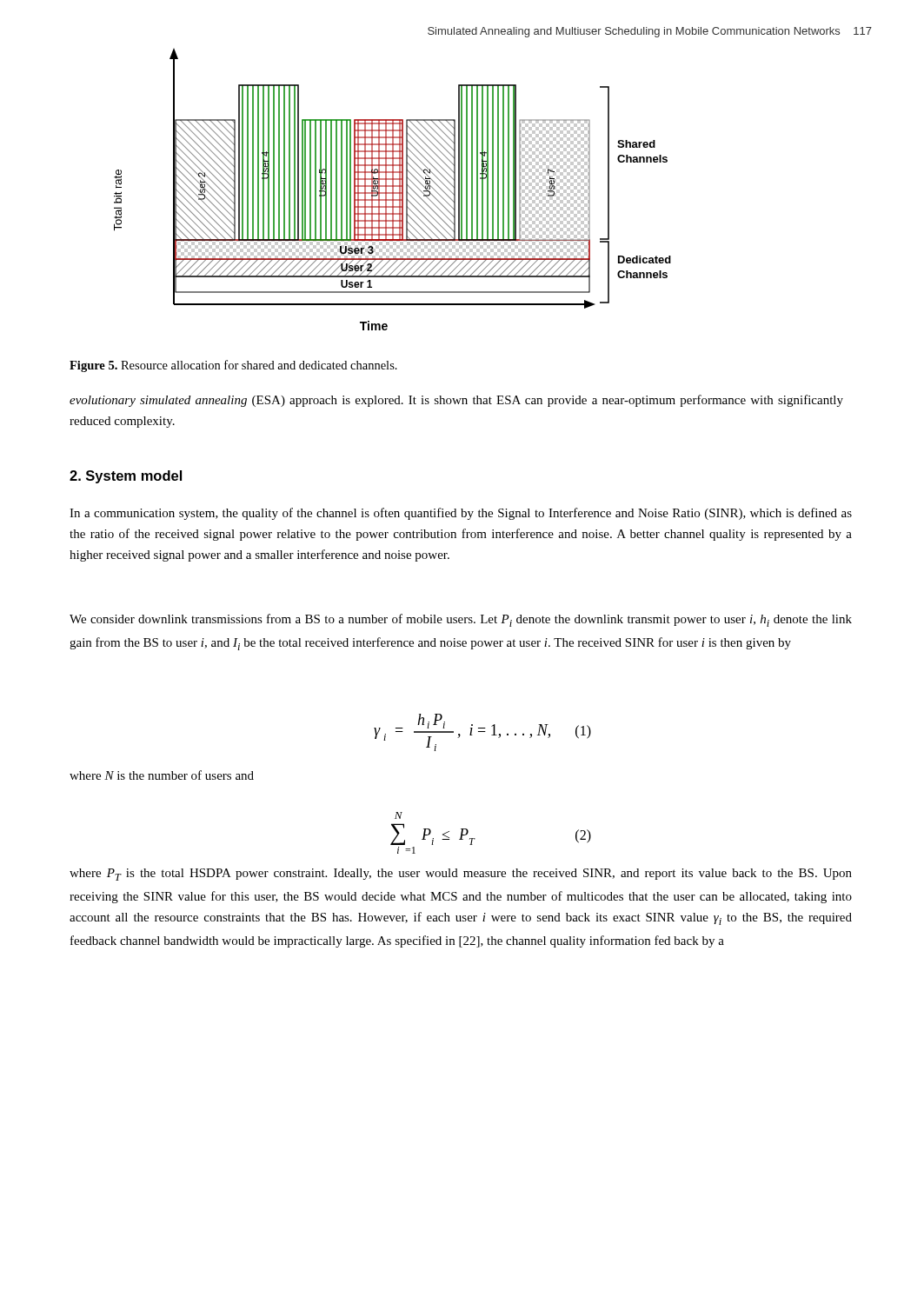Point to the block beginning "We consider downlink"
This screenshot has height=1304, width=924.
point(461,632)
